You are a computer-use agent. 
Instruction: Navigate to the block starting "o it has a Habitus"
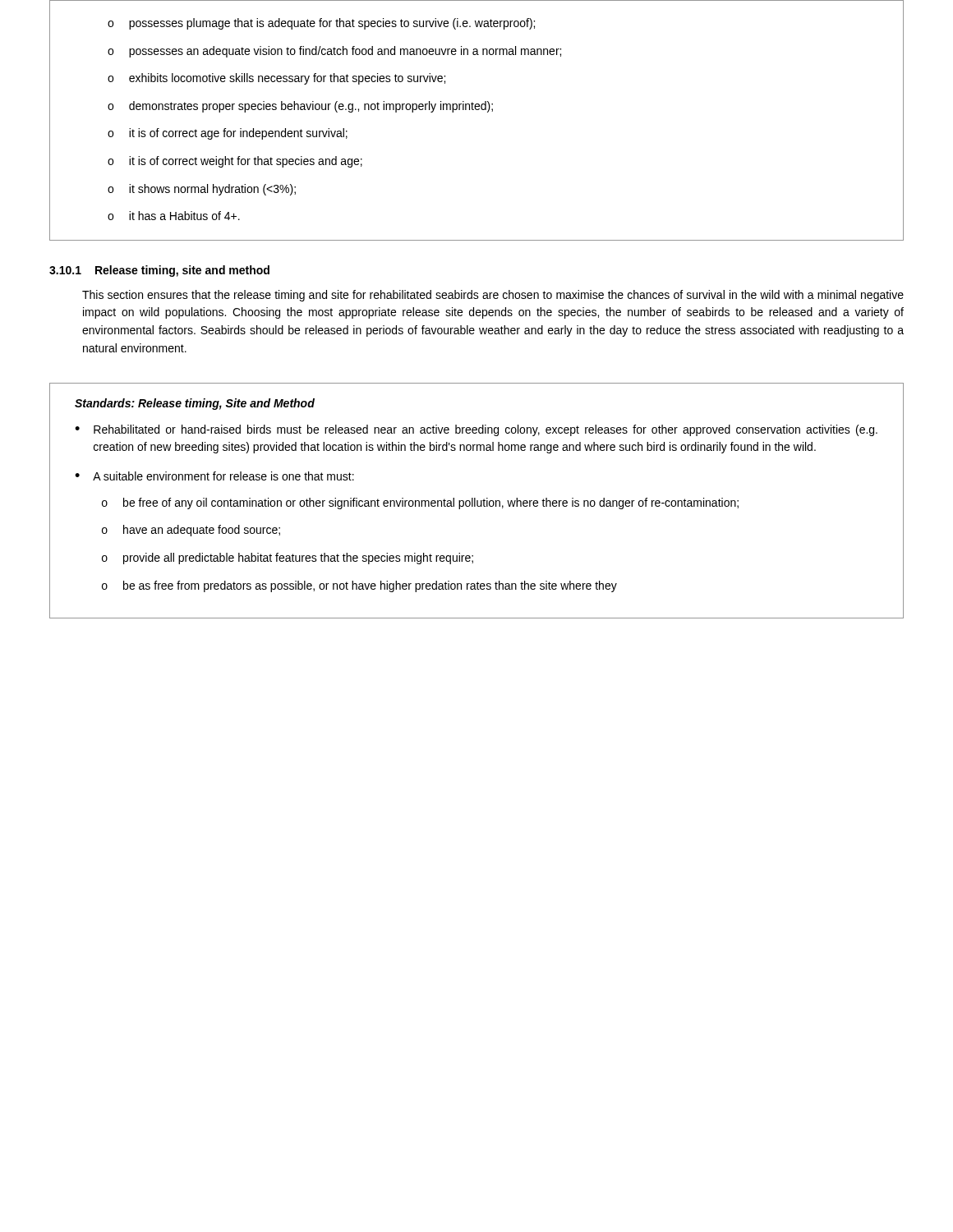point(174,216)
